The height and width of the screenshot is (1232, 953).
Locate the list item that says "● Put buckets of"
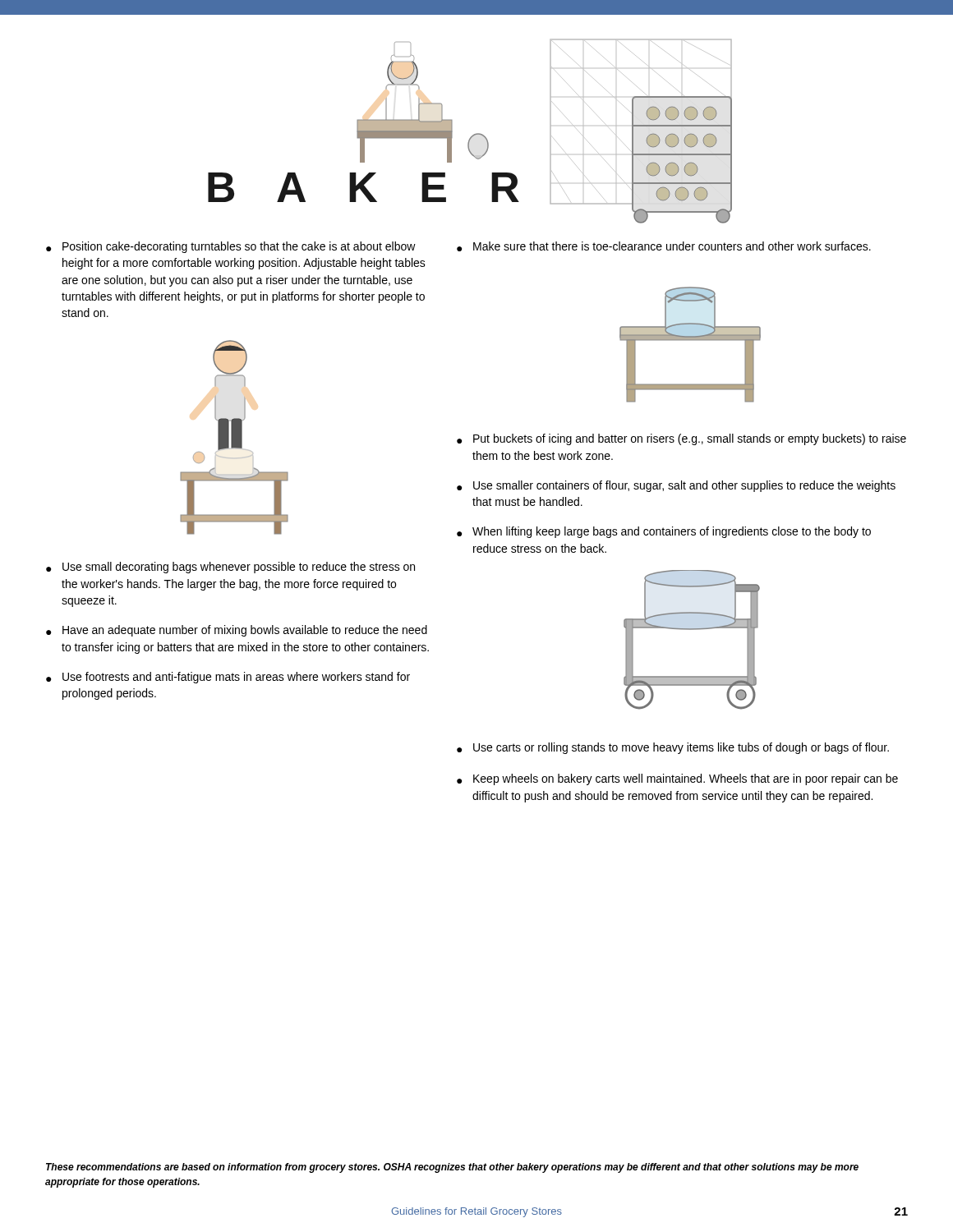click(x=682, y=447)
